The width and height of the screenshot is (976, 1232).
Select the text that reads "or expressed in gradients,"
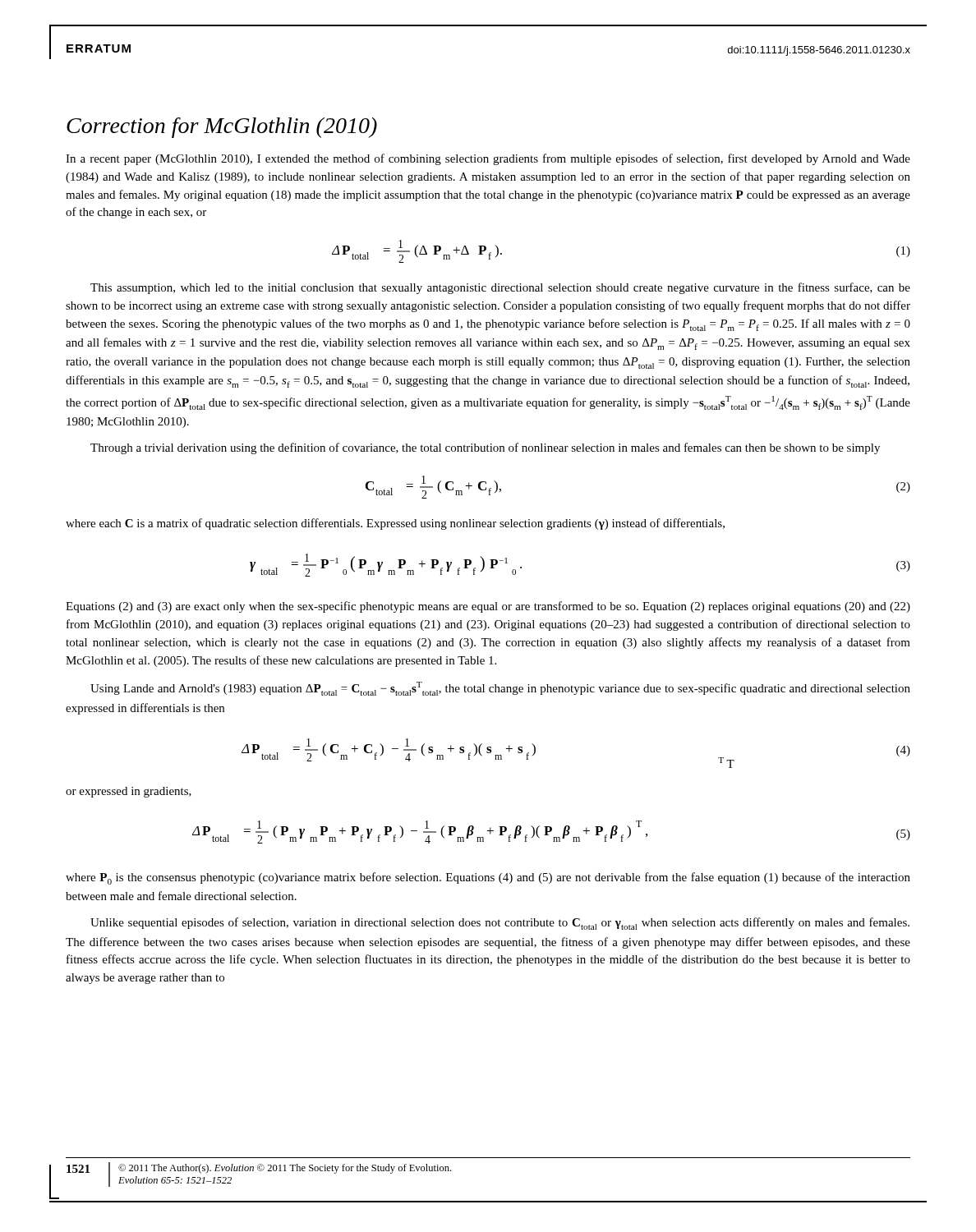click(x=129, y=791)
